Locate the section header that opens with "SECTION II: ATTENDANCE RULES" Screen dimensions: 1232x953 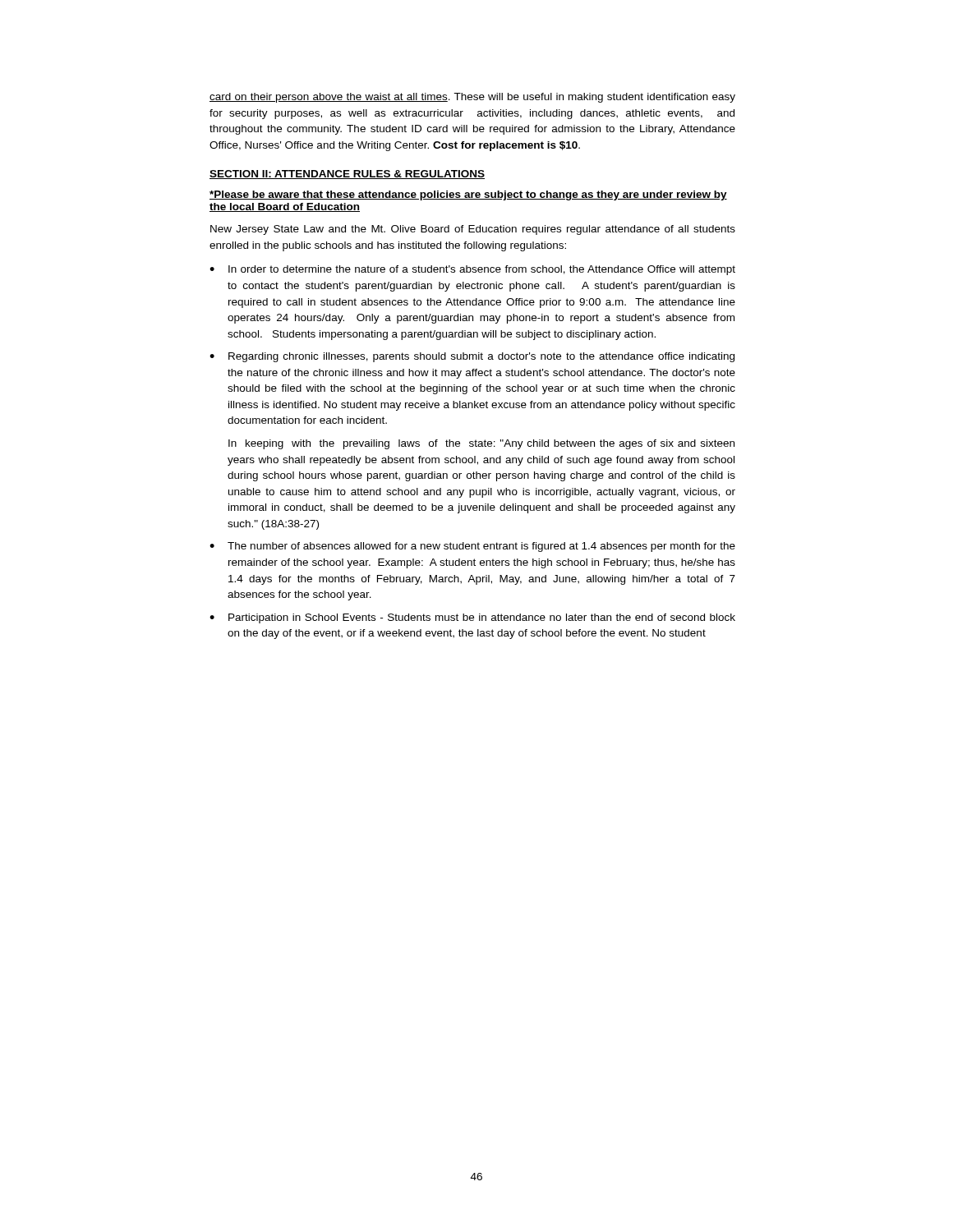347,174
